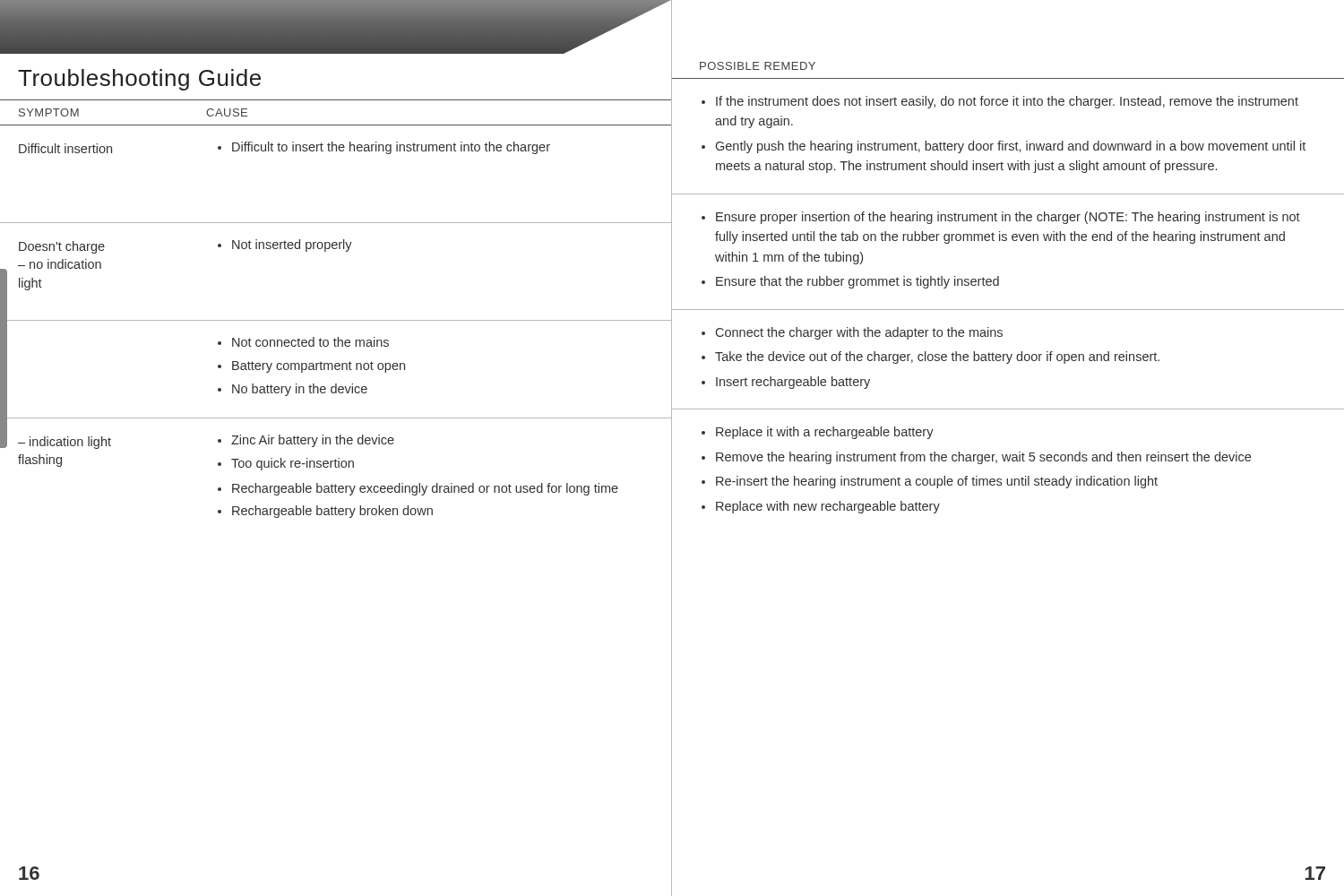Select the list item containing "Ensure proper insertion of the hearing"

(1008, 249)
